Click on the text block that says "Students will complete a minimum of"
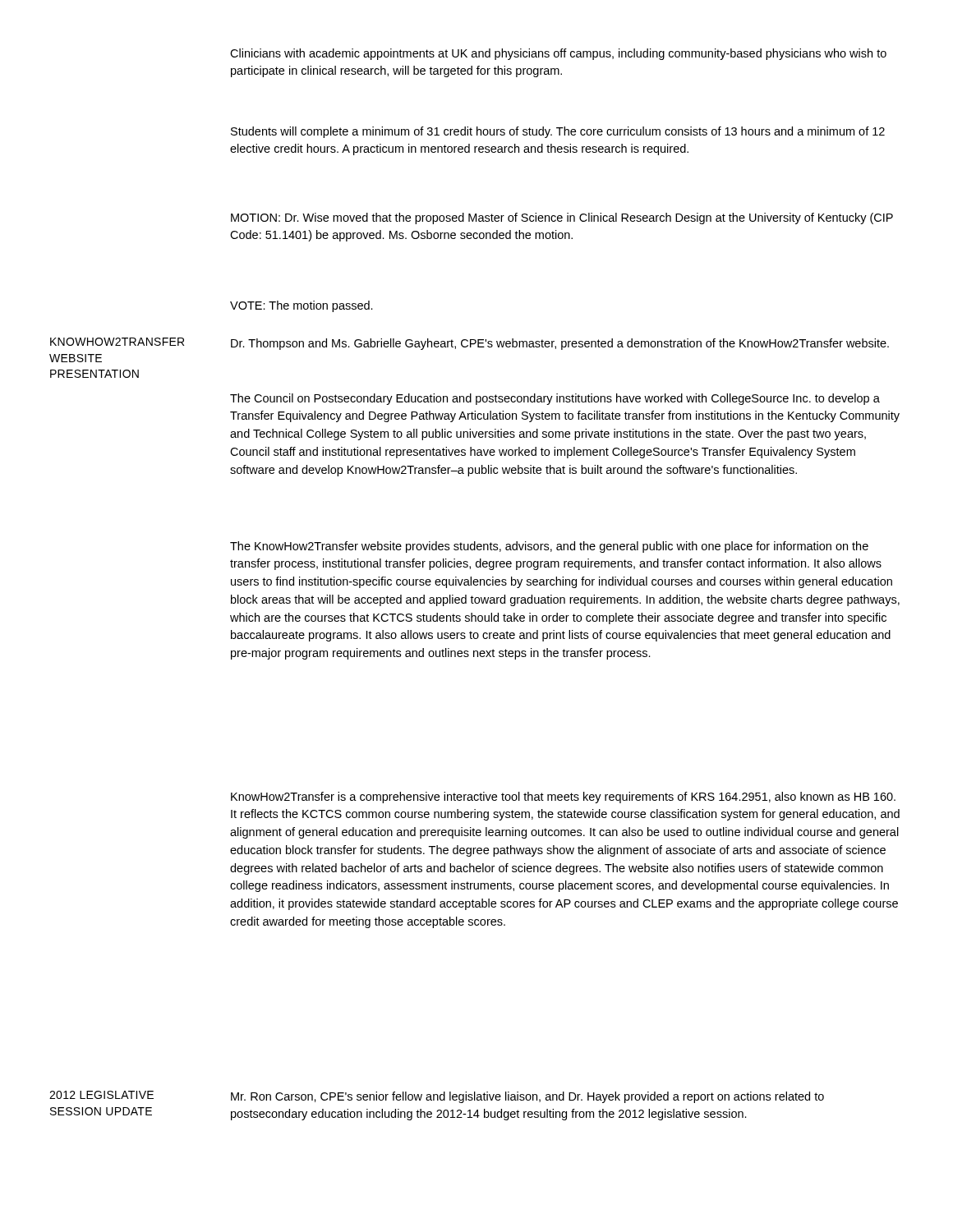953x1232 pixels. [567, 141]
